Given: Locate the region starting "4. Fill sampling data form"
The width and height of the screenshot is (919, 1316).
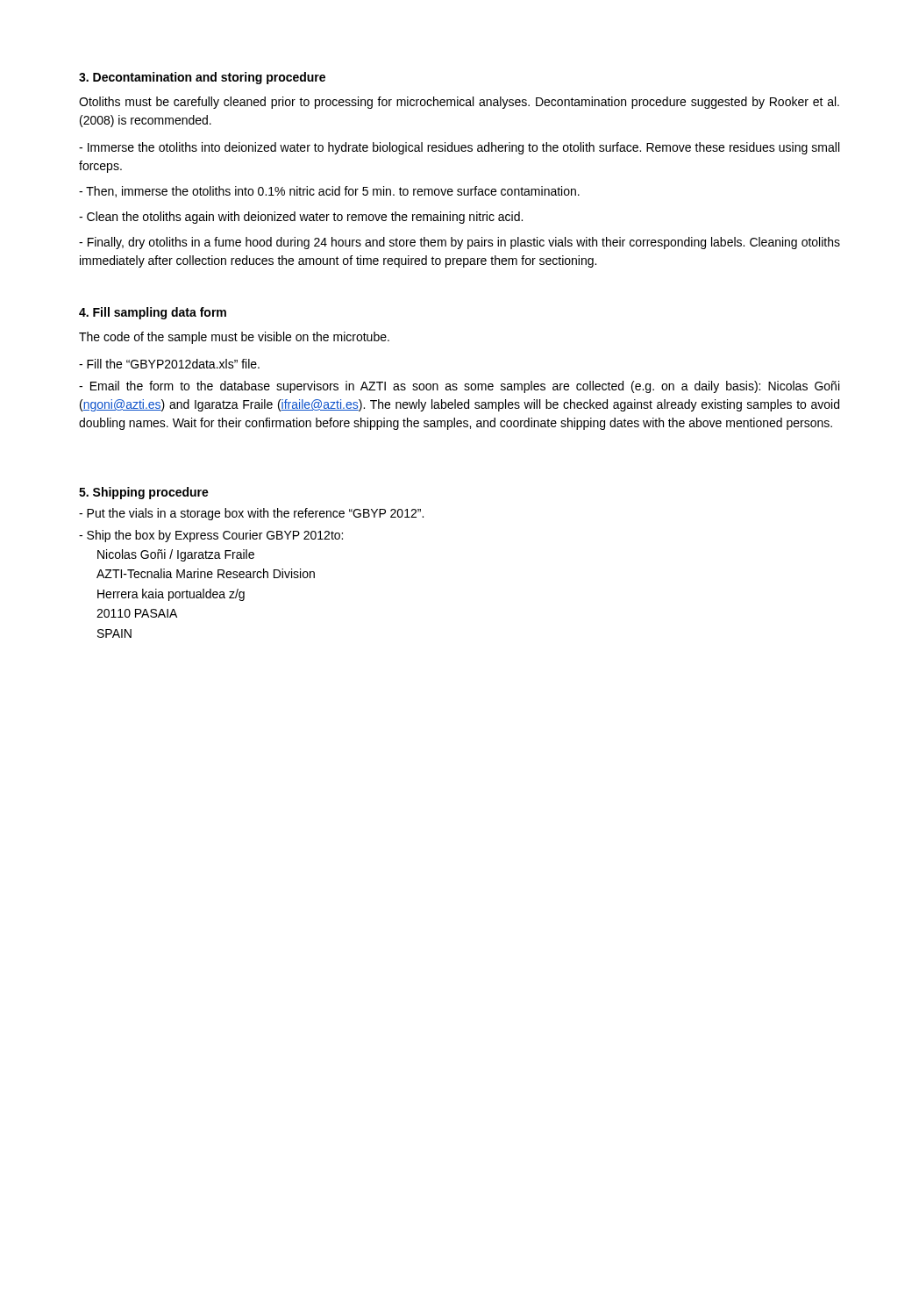Looking at the screenshot, I should click(153, 312).
